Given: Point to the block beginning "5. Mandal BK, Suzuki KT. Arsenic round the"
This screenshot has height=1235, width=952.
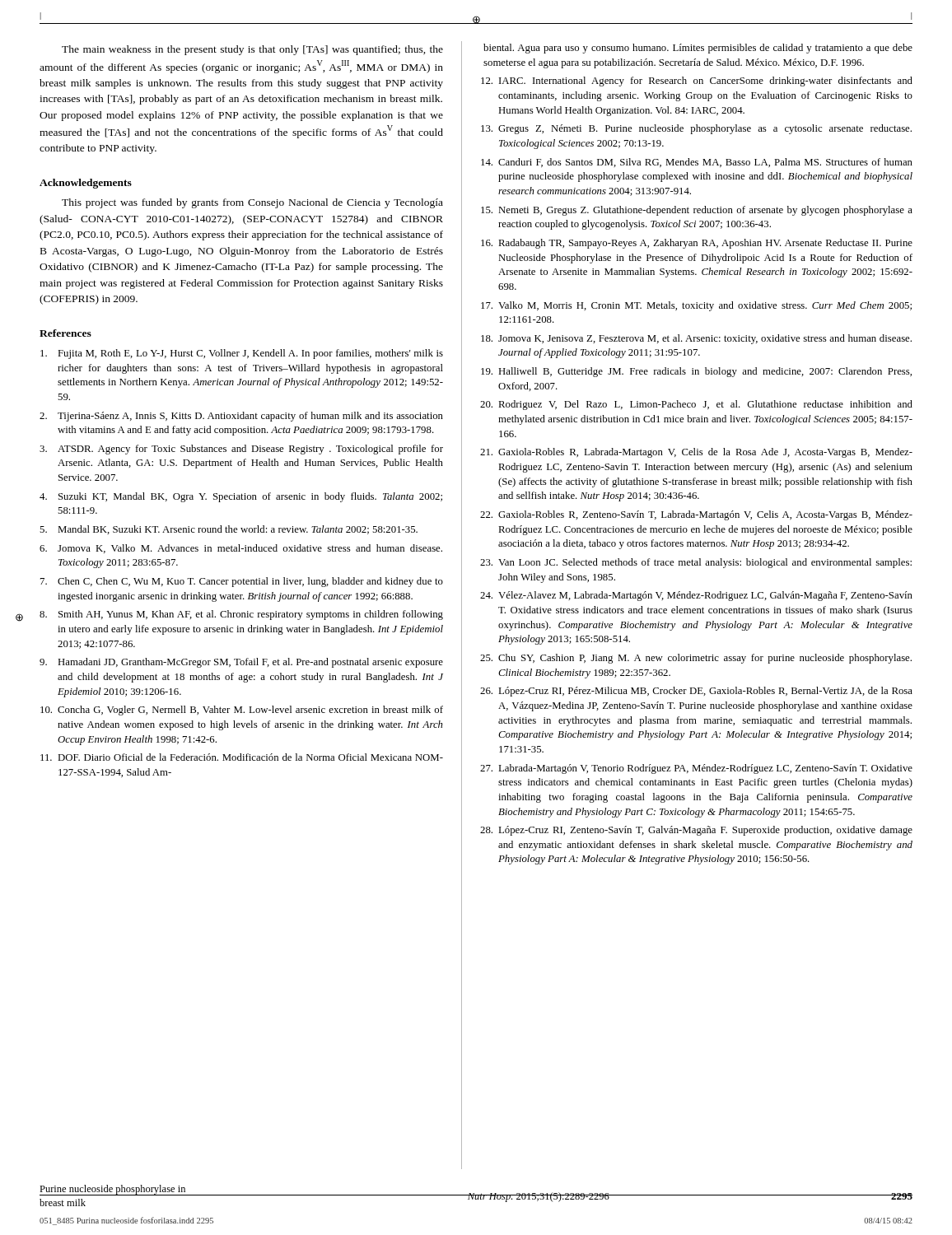Looking at the screenshot, I should (241, 530).
